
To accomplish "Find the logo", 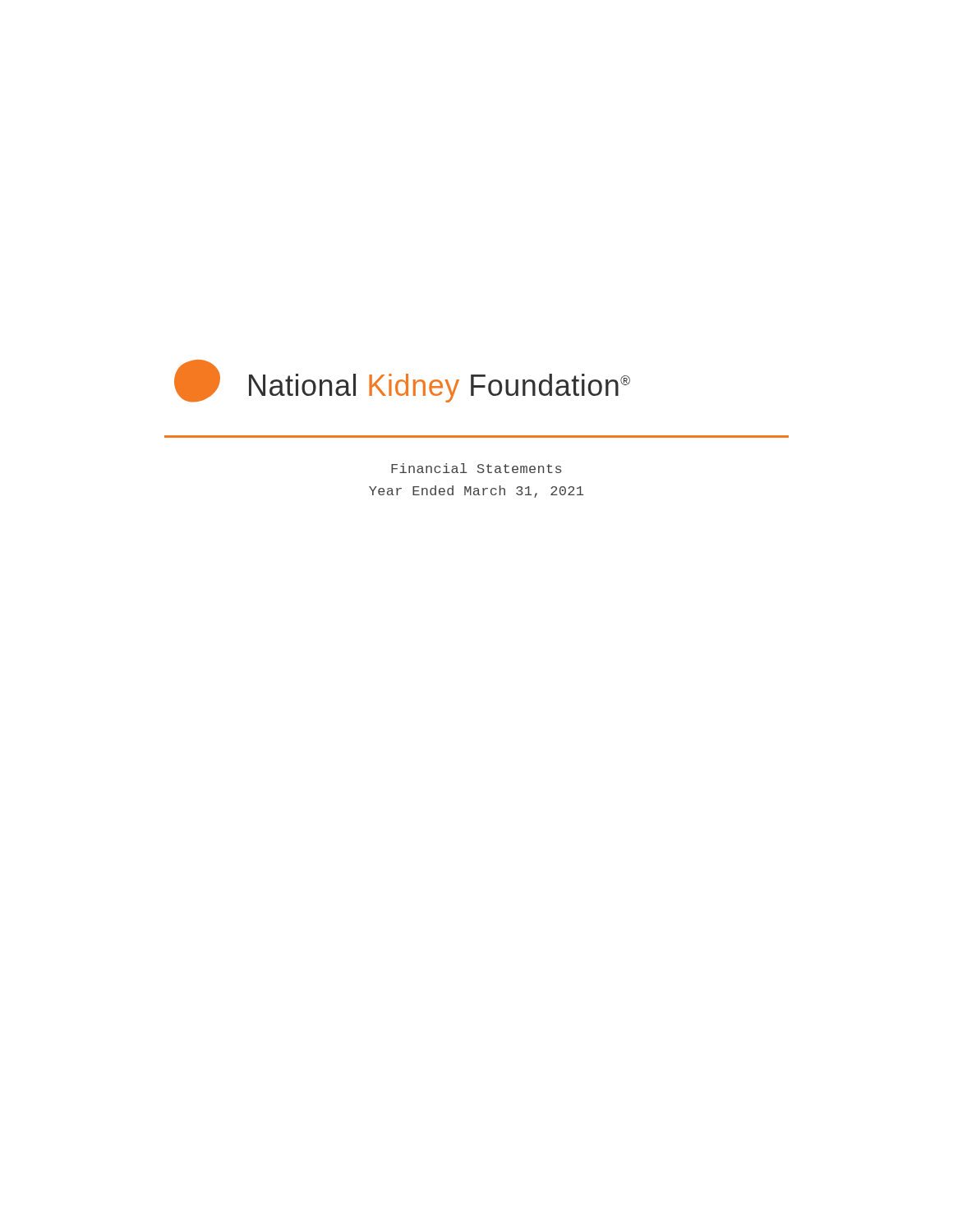I will pyautogui.click(x=476, y=386).
